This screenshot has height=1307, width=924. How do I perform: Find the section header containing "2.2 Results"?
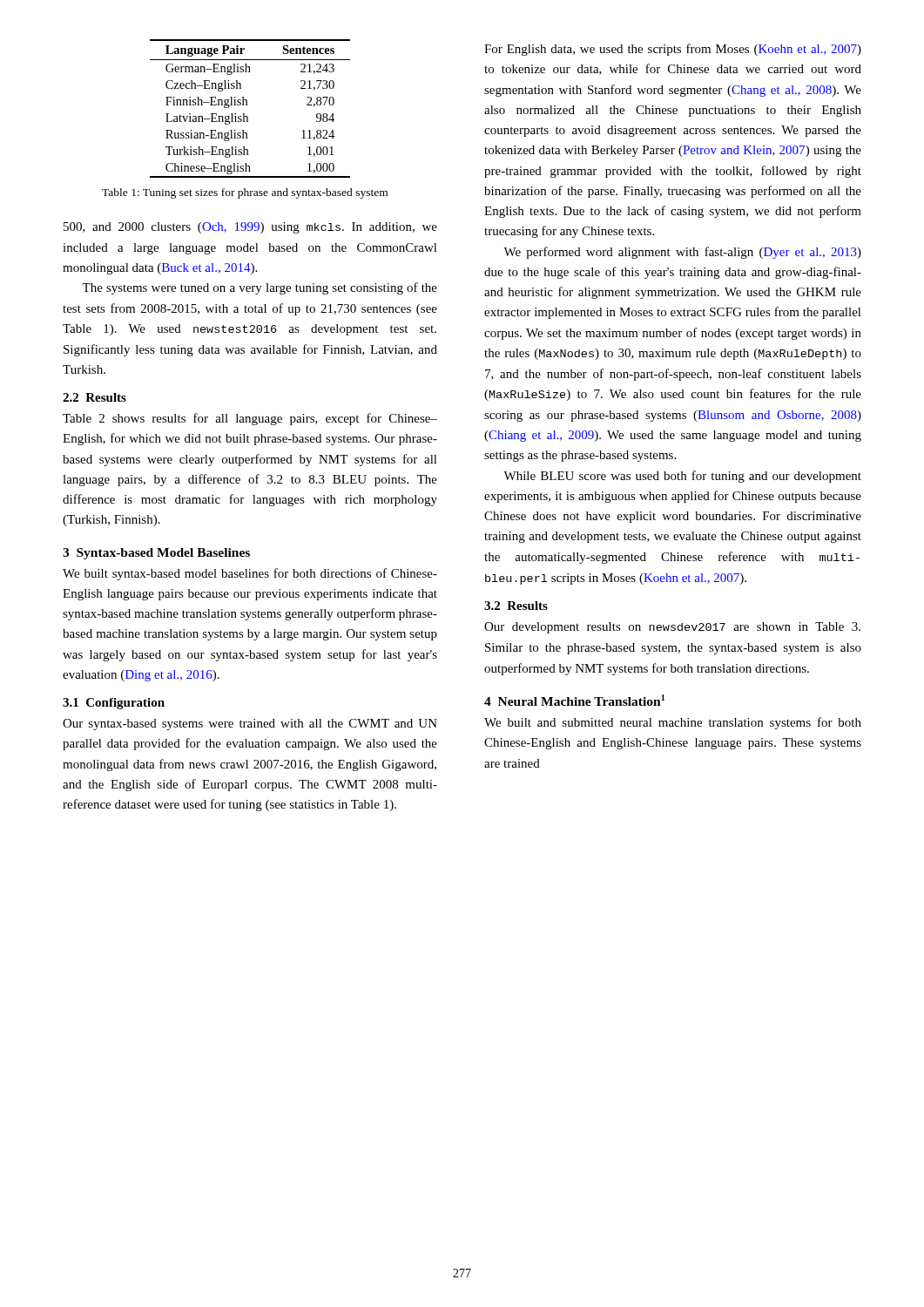coord(94,398)
